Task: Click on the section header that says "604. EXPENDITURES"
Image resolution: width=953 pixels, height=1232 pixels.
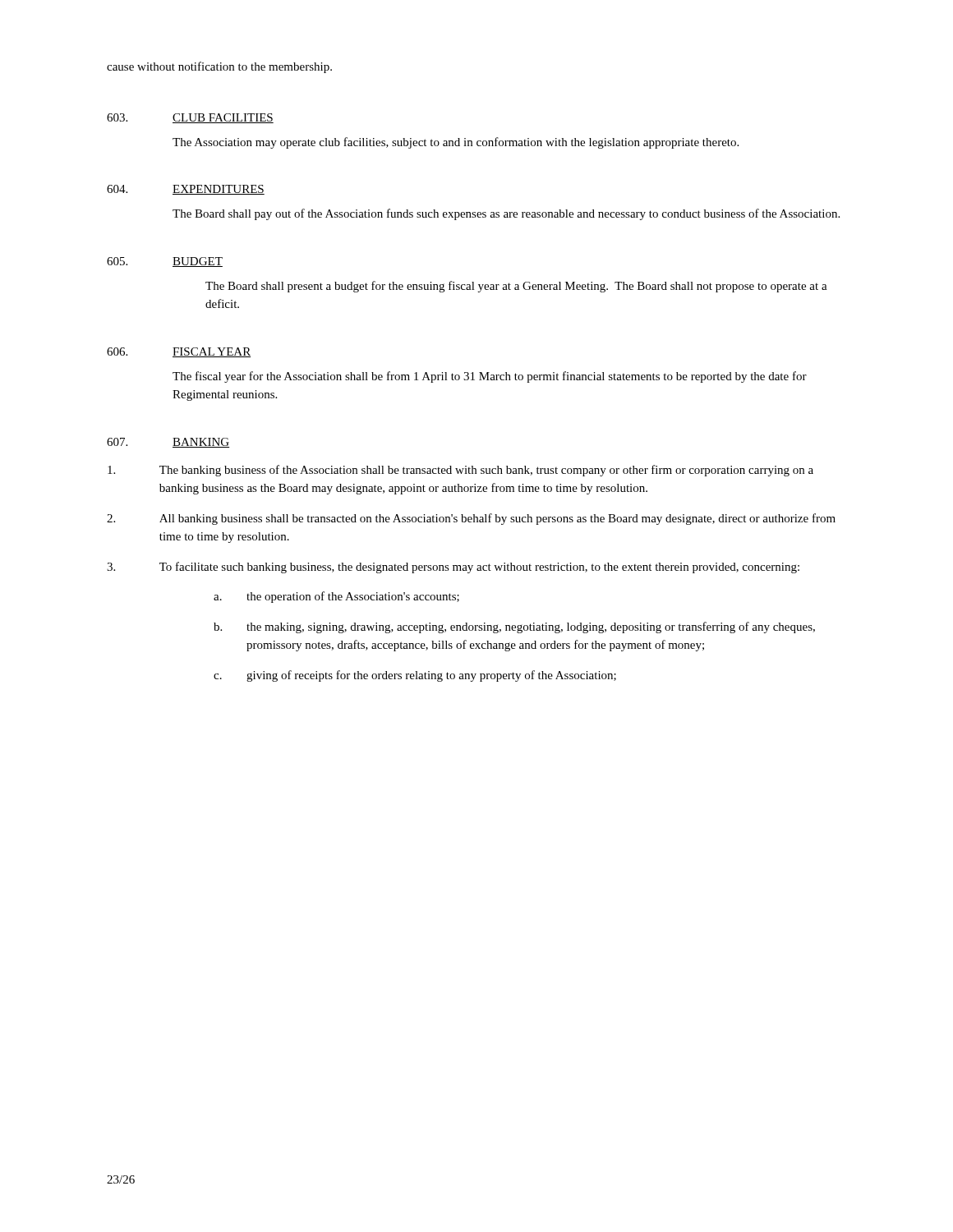Action: coord(186,189)
